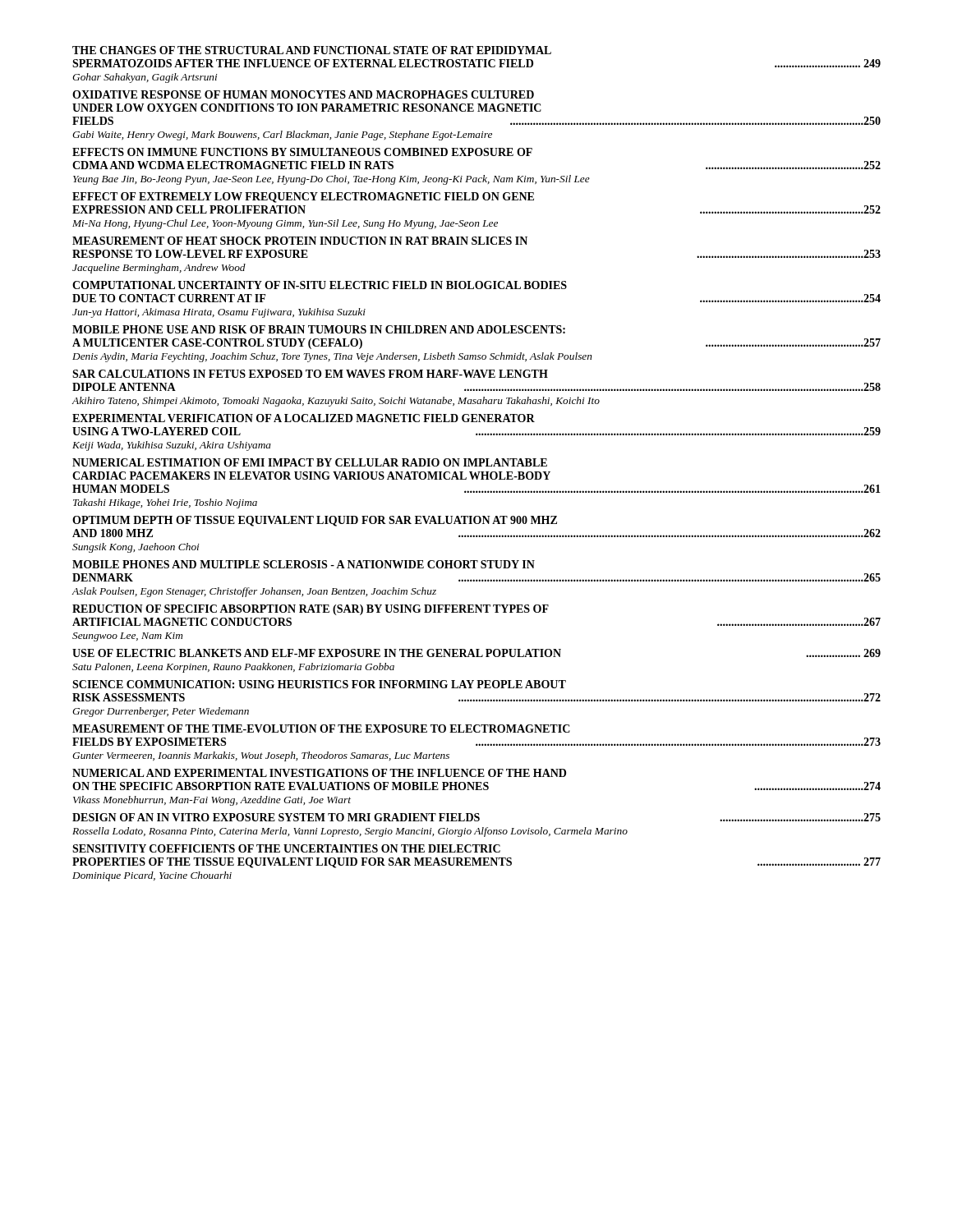Navigate to the text block starting "MEASUREMENT OF THE TIME-EVOLUTION OF THE EXPOSURE TO"

tap(476, 743)
